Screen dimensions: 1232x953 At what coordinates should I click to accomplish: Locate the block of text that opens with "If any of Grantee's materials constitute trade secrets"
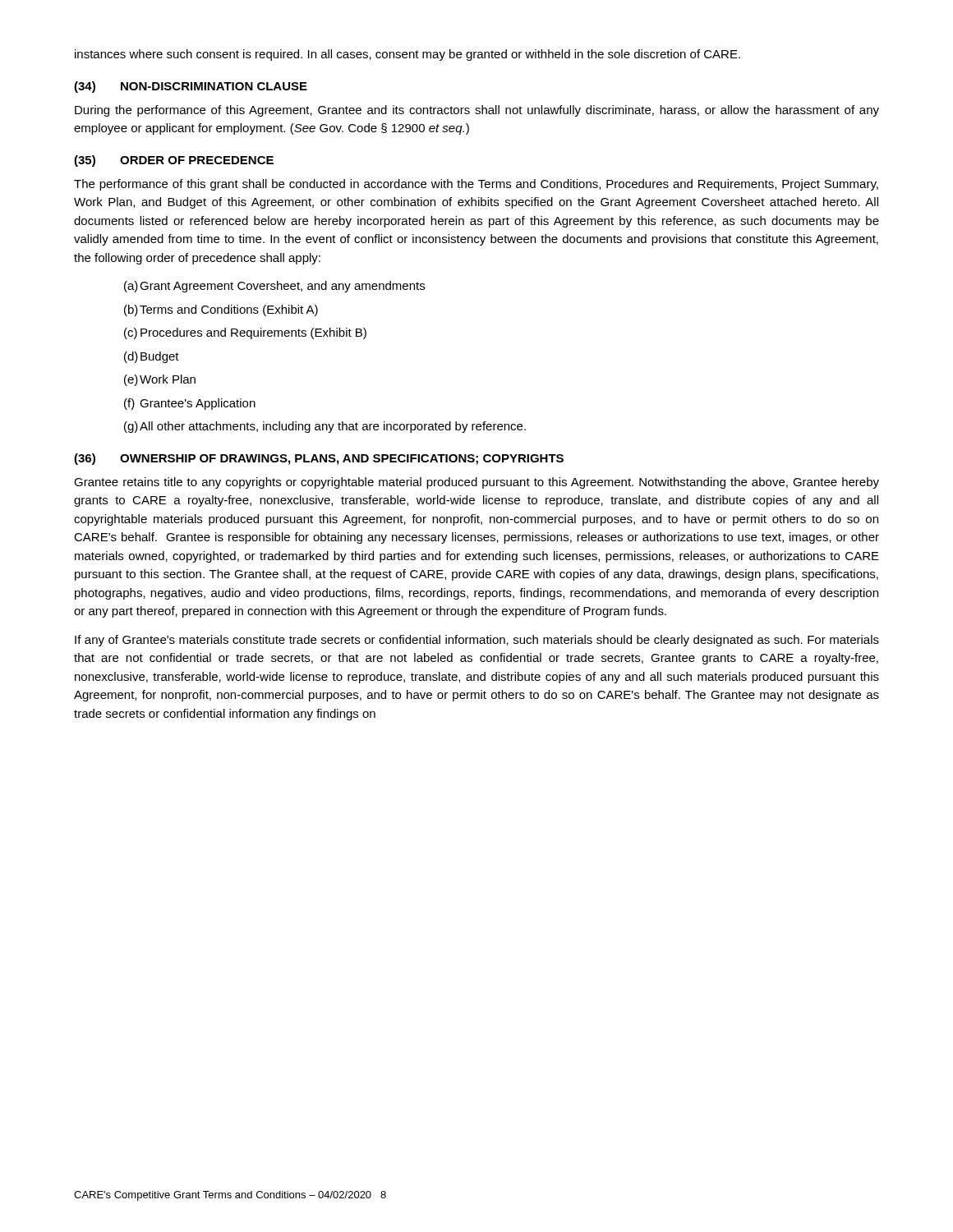tap(476, 677)
